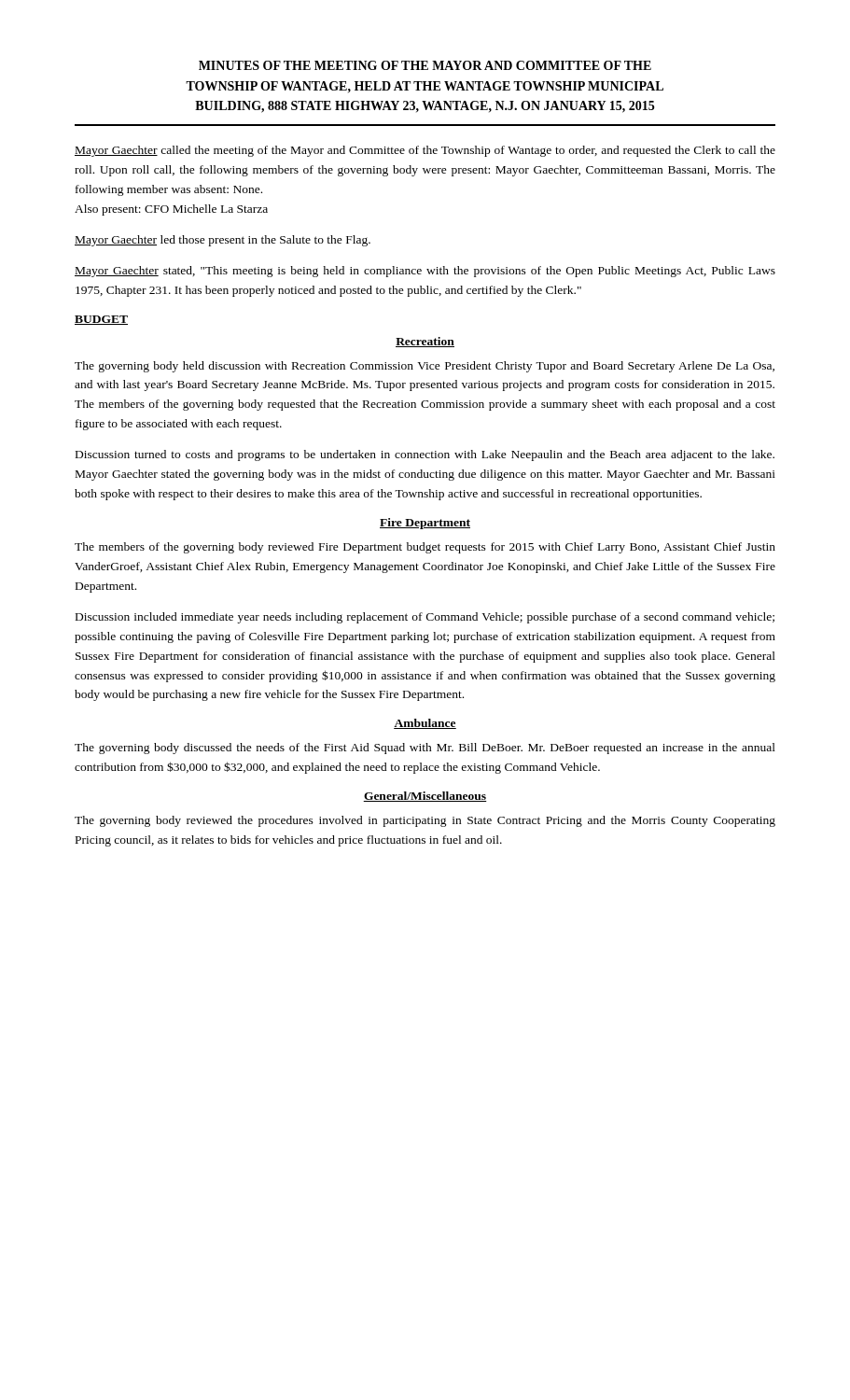Find the passage starting "MINUTES OF THE MEETING"
Viewport: 850px width, 1400px height.
[x=425, y=86]
